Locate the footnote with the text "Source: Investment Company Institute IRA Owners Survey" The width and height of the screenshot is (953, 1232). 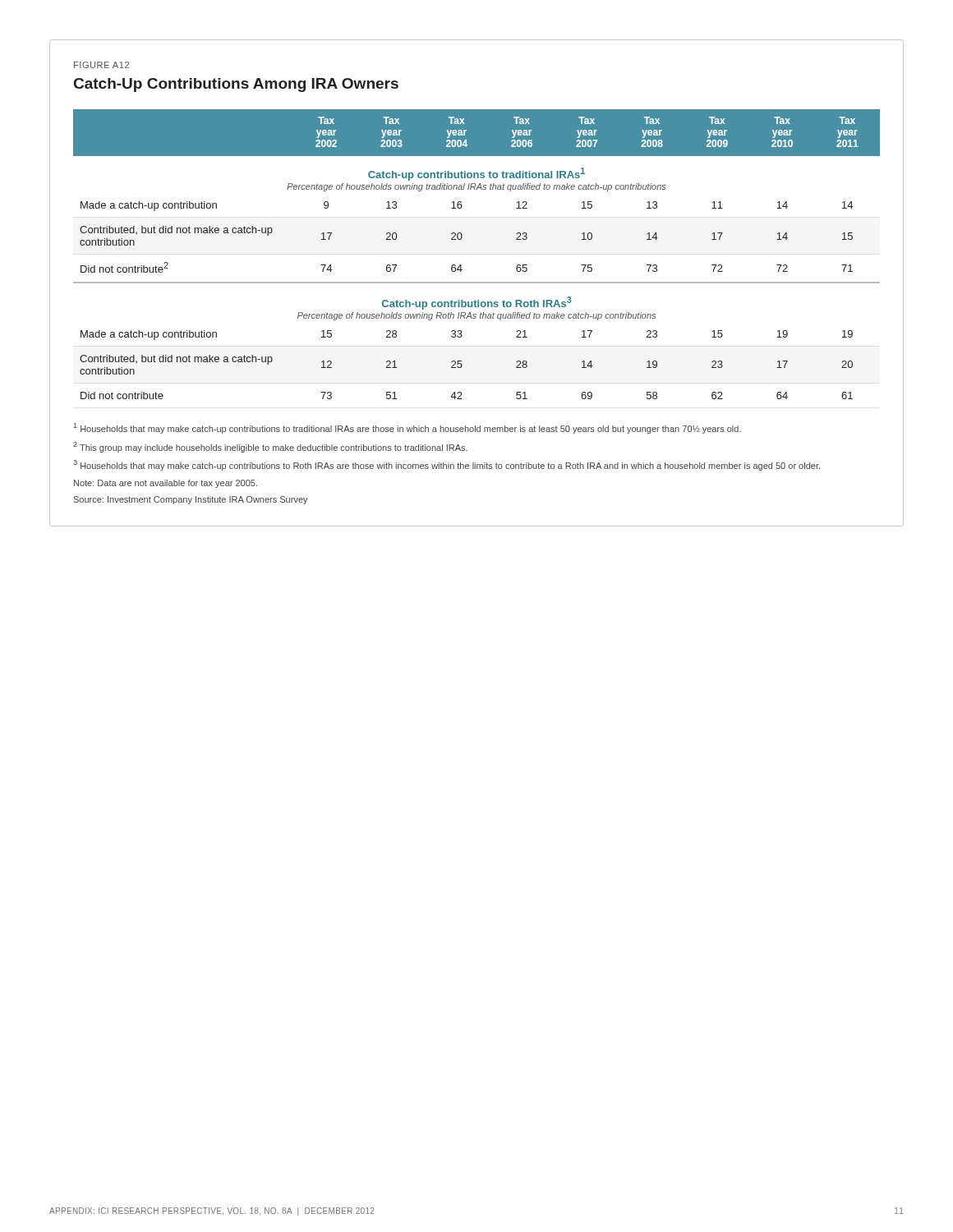pyautogui.click(x=191, y=500)
